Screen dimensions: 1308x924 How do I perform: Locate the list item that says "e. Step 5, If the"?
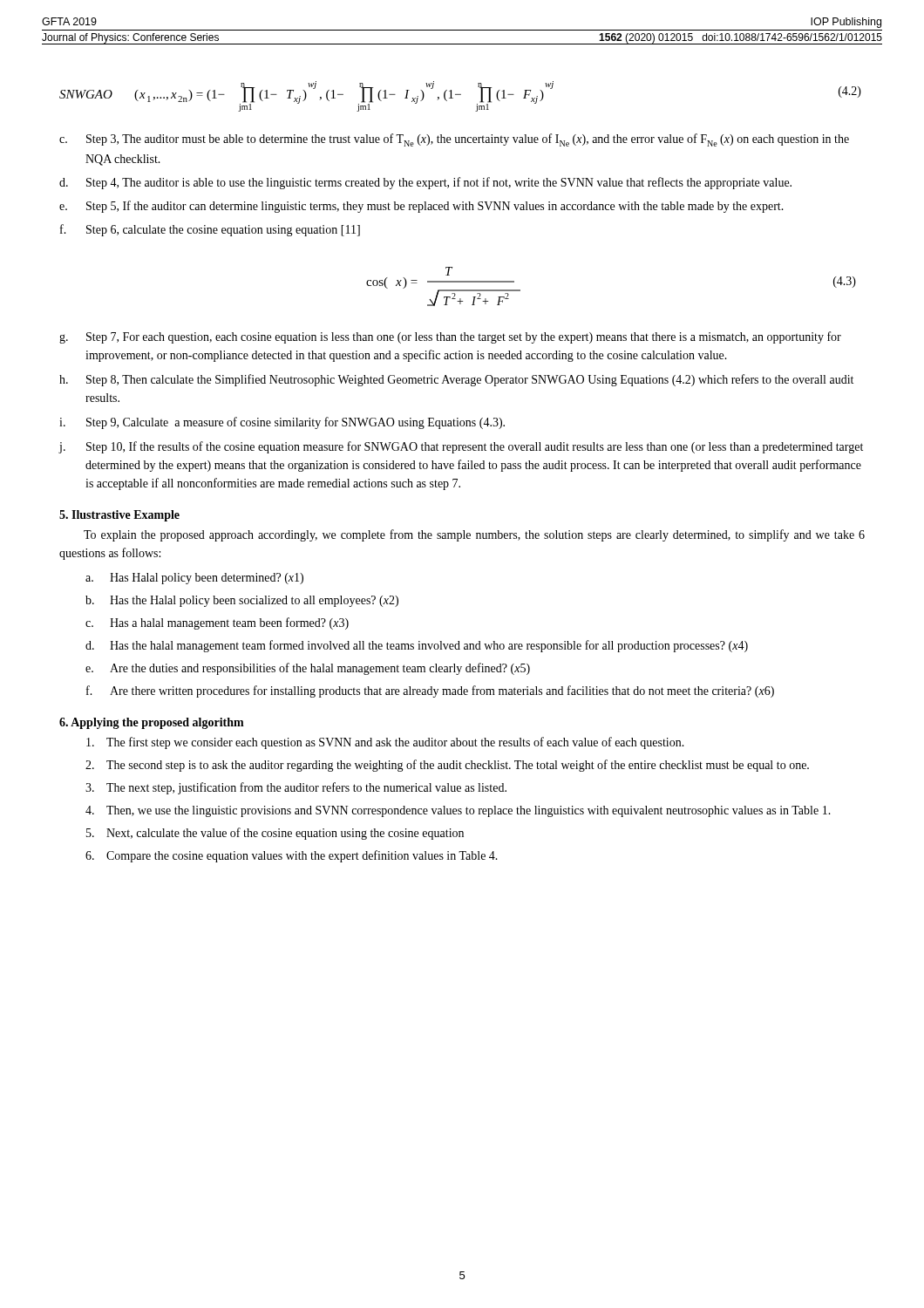click(x=462, y=206)
